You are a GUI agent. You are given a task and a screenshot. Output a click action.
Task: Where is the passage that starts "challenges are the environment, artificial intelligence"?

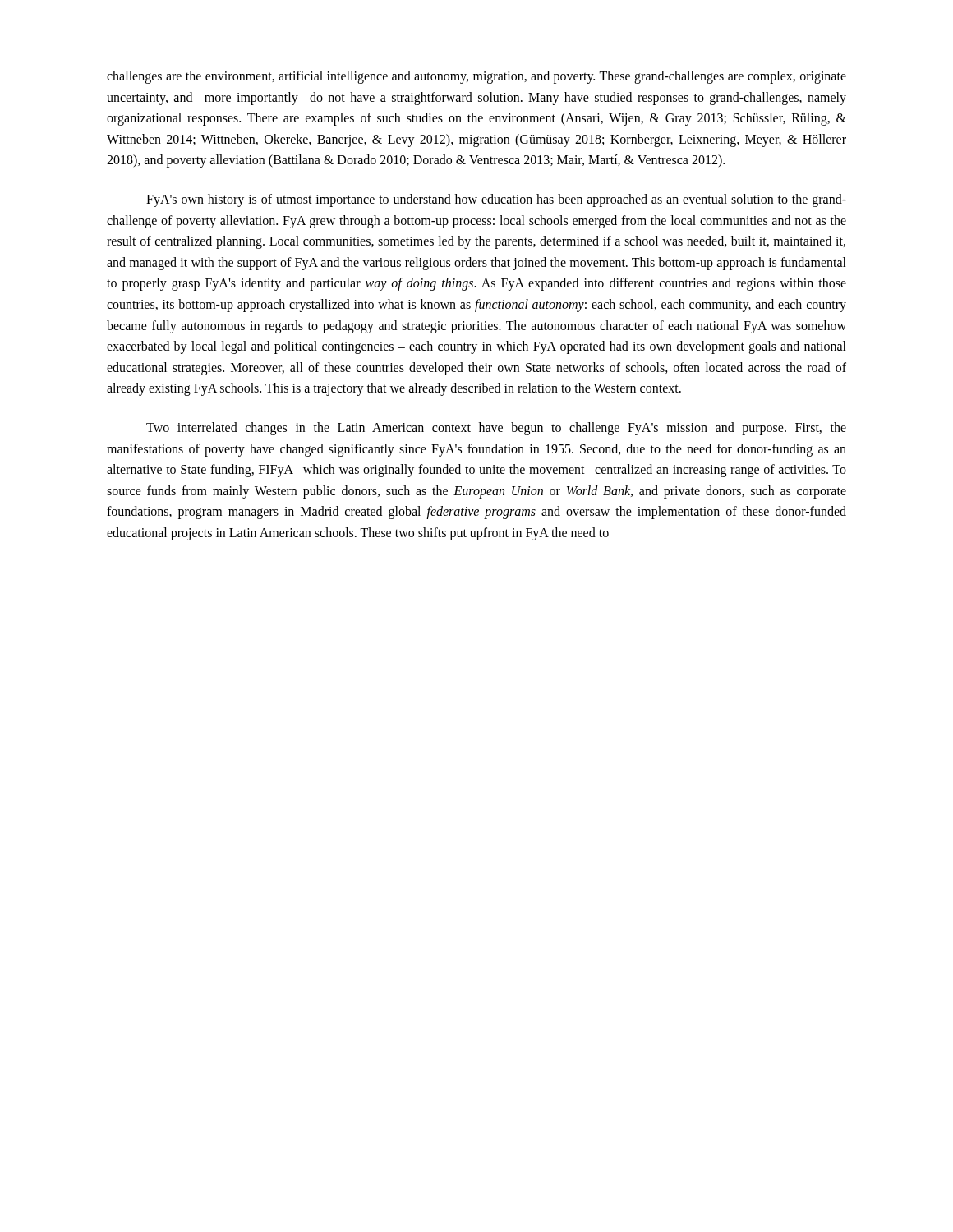tap(476, 118)
